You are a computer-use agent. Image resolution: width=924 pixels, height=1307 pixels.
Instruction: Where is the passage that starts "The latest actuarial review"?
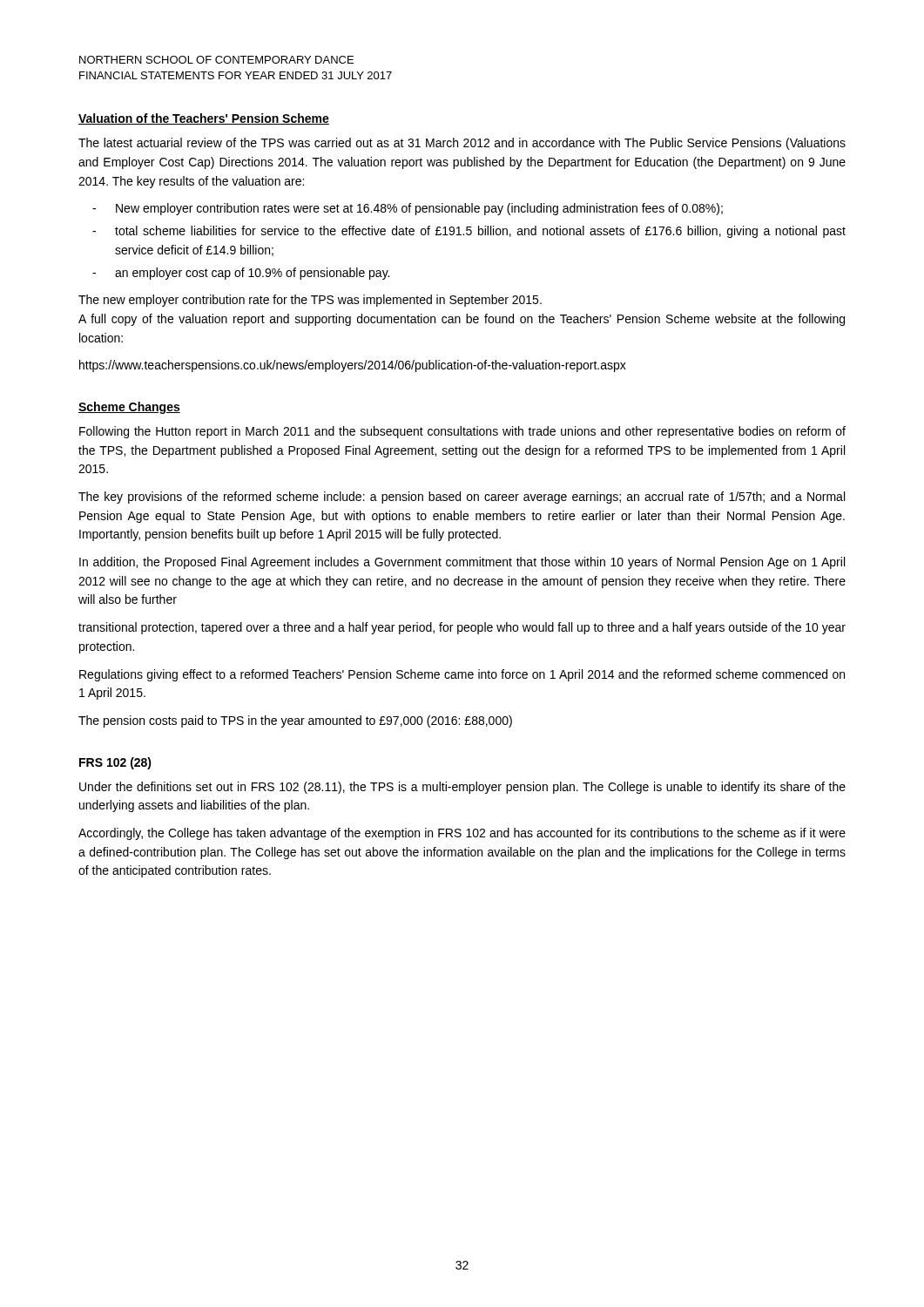[x=462, y=162]
